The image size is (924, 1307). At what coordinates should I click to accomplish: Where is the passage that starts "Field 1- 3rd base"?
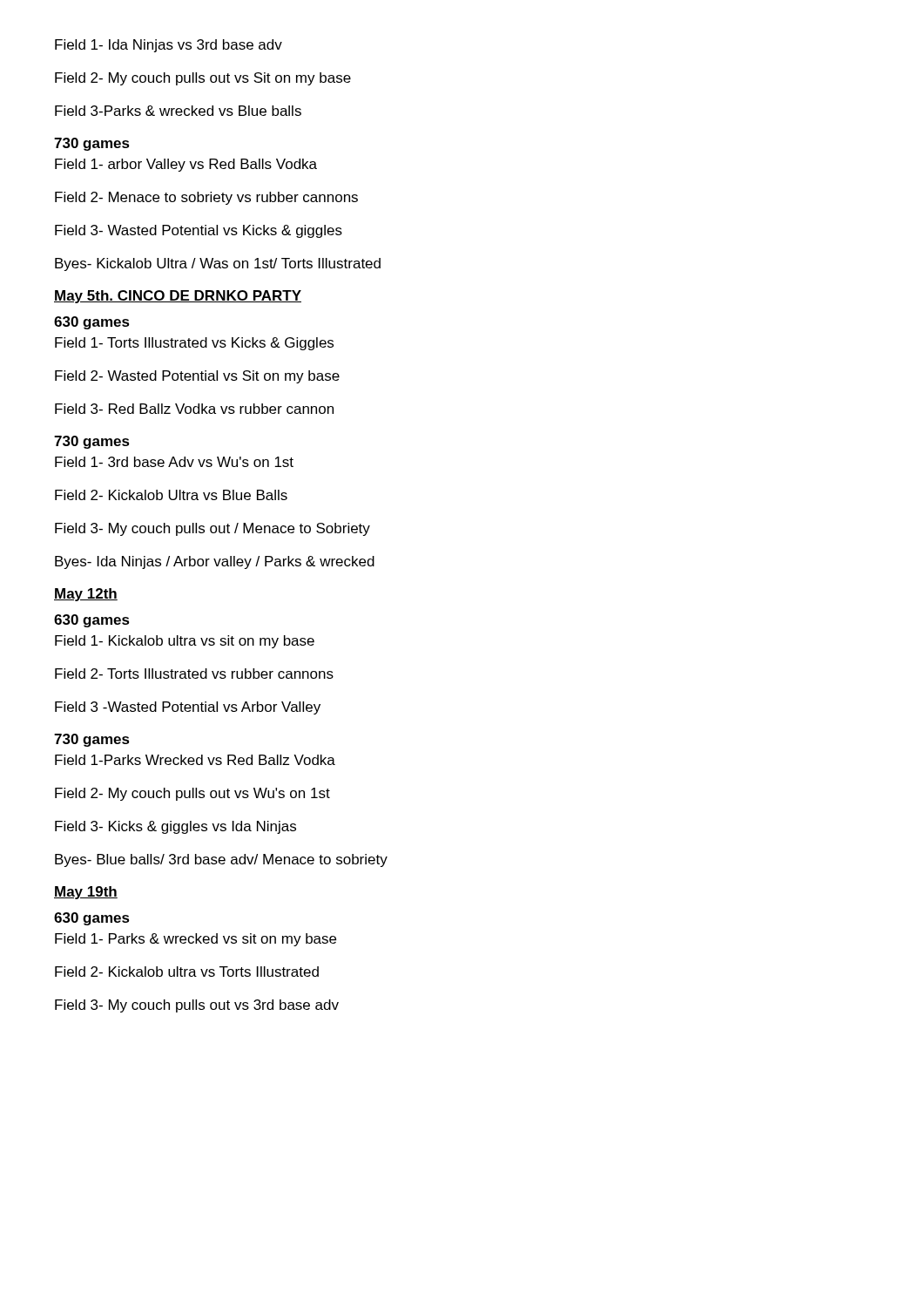click(174, 462)
